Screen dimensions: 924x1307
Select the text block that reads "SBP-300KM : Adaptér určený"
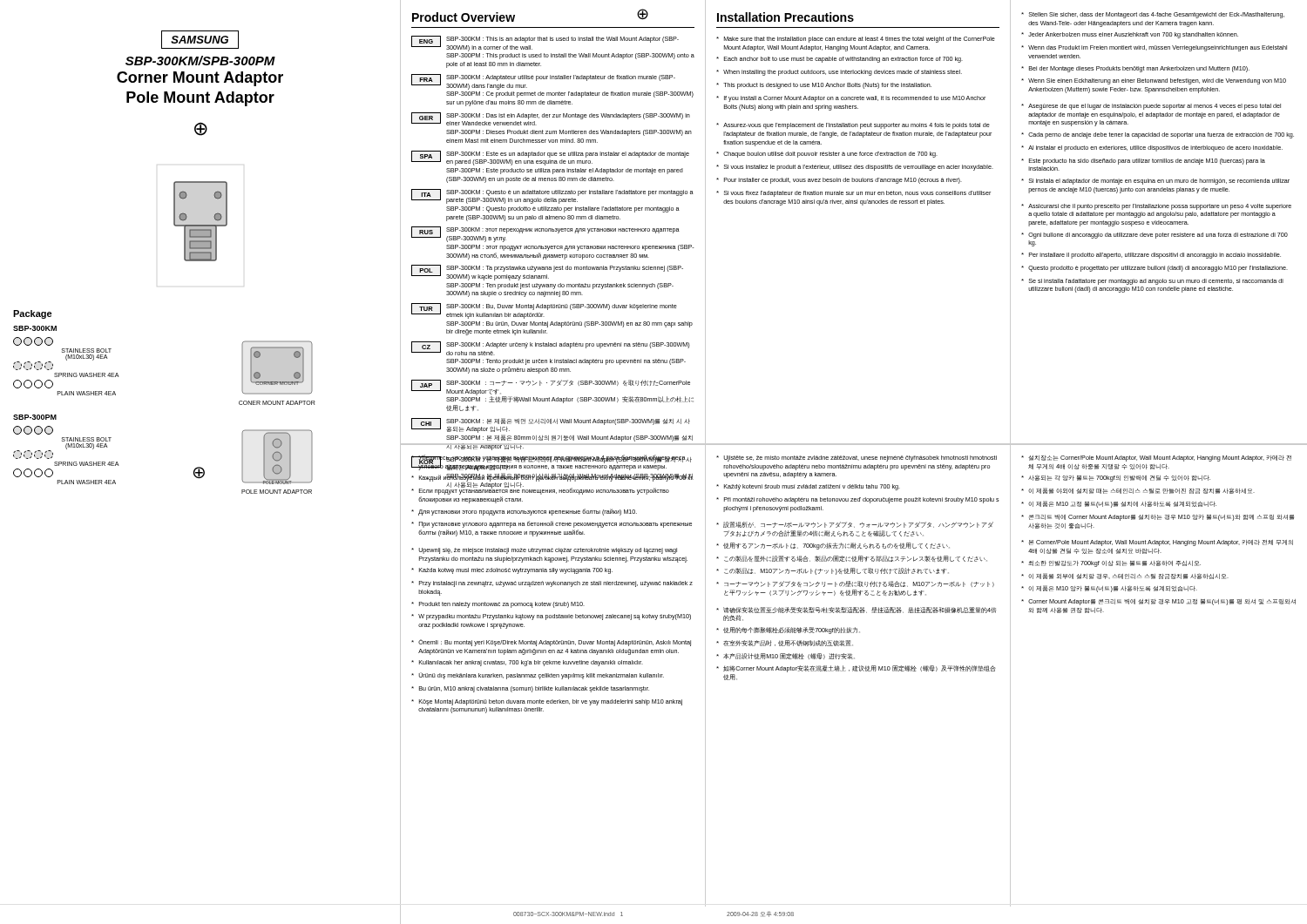568,357
